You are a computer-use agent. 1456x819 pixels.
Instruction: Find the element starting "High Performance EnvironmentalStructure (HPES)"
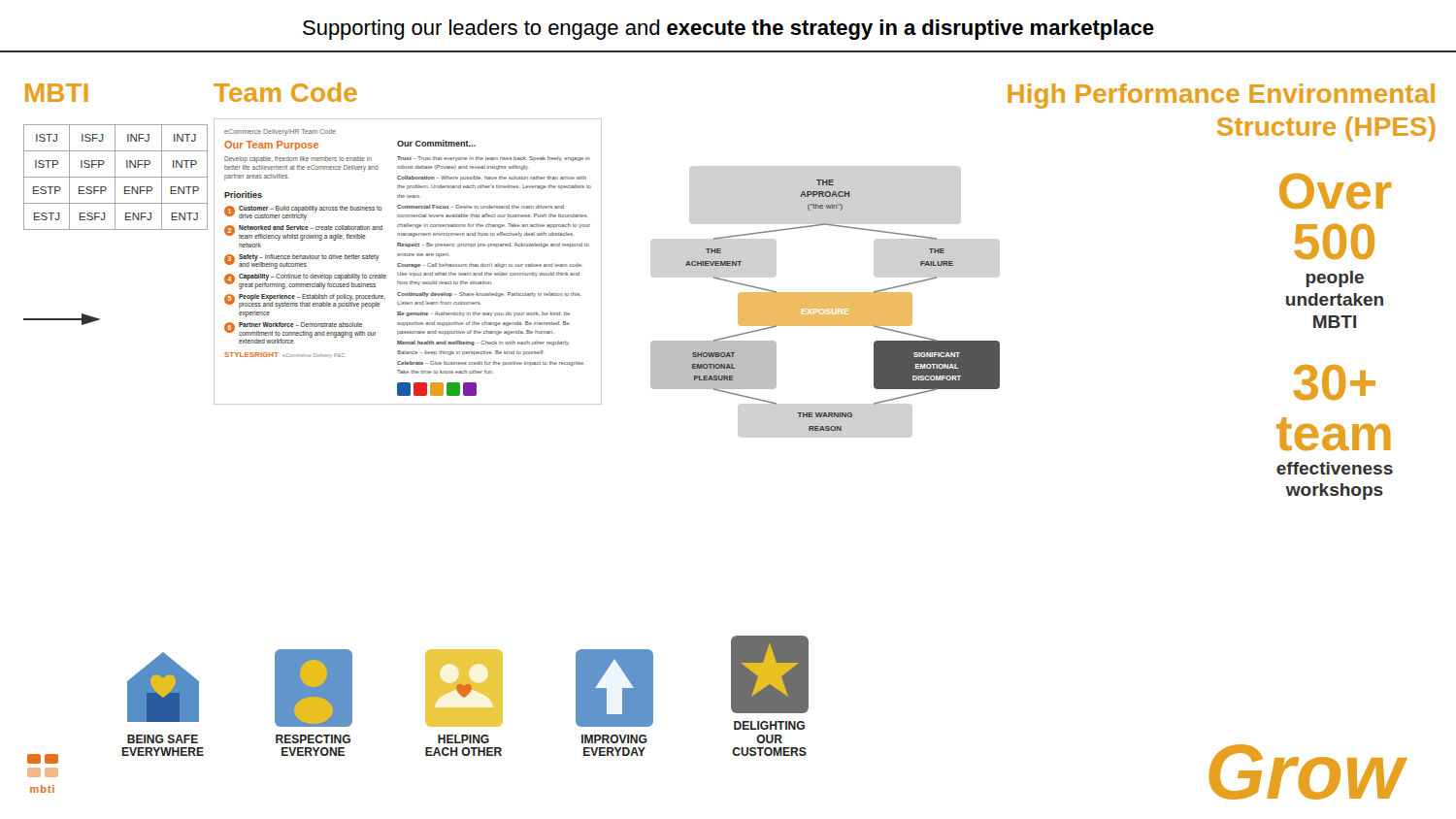pos(1221,110)
